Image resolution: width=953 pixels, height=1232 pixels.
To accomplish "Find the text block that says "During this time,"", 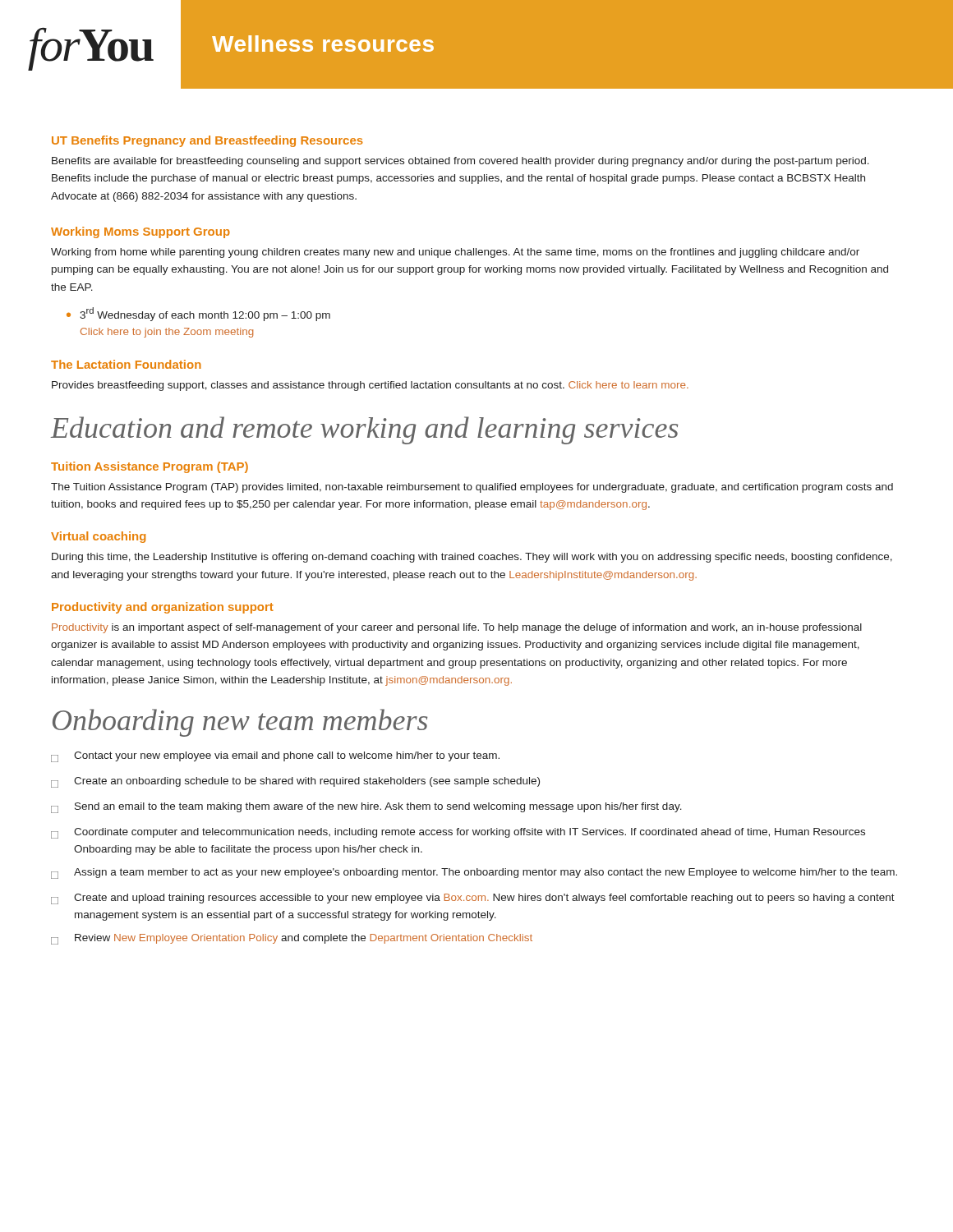I will point(472,566).
